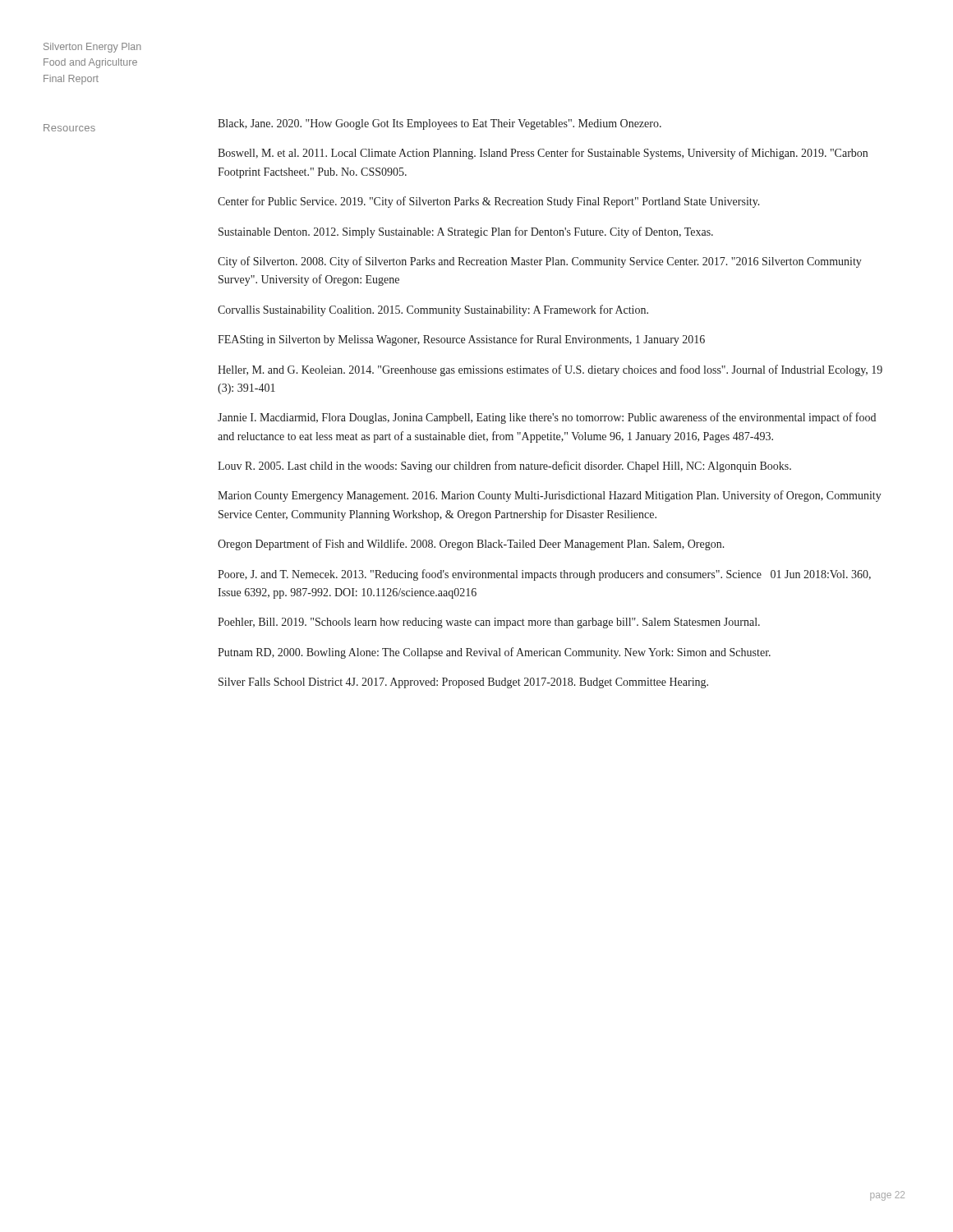
Task: Locate the block of text that opens with "Black, Jane. 2020. "How Google Got"
Action: (440, 124)
